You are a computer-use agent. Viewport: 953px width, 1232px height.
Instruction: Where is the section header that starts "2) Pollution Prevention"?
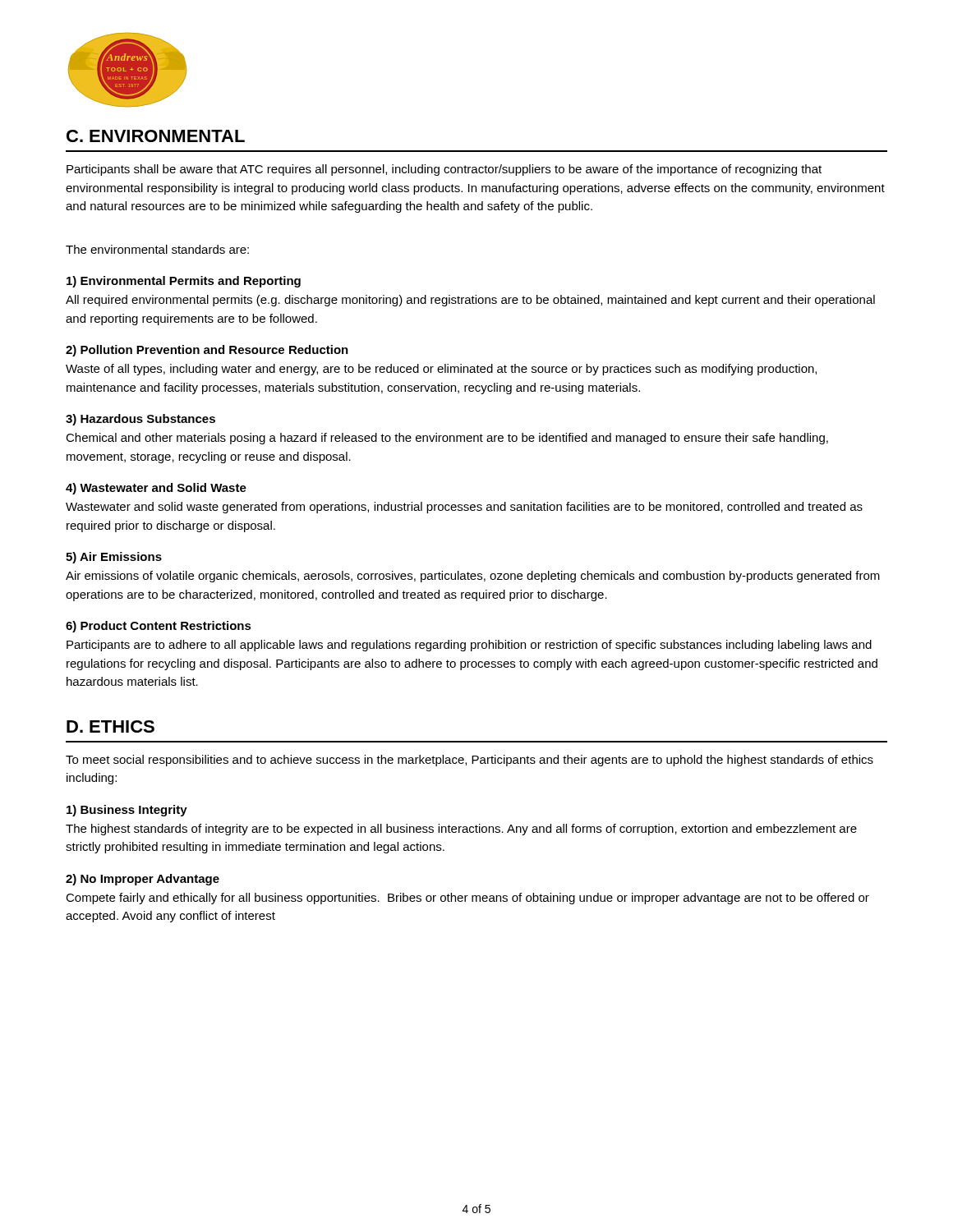click(207, 349)
